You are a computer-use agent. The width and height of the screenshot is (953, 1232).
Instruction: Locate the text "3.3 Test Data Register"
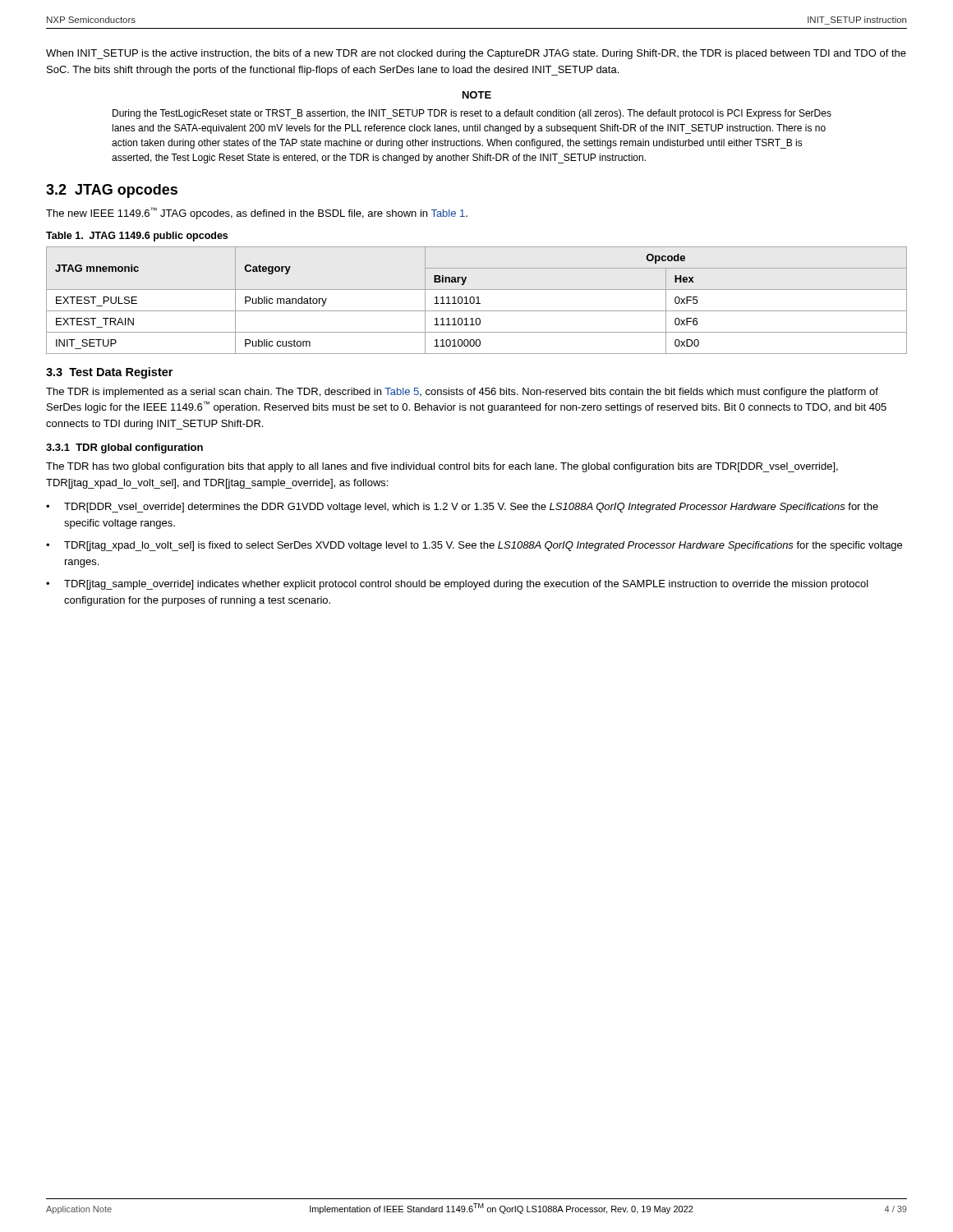[109, 372]
